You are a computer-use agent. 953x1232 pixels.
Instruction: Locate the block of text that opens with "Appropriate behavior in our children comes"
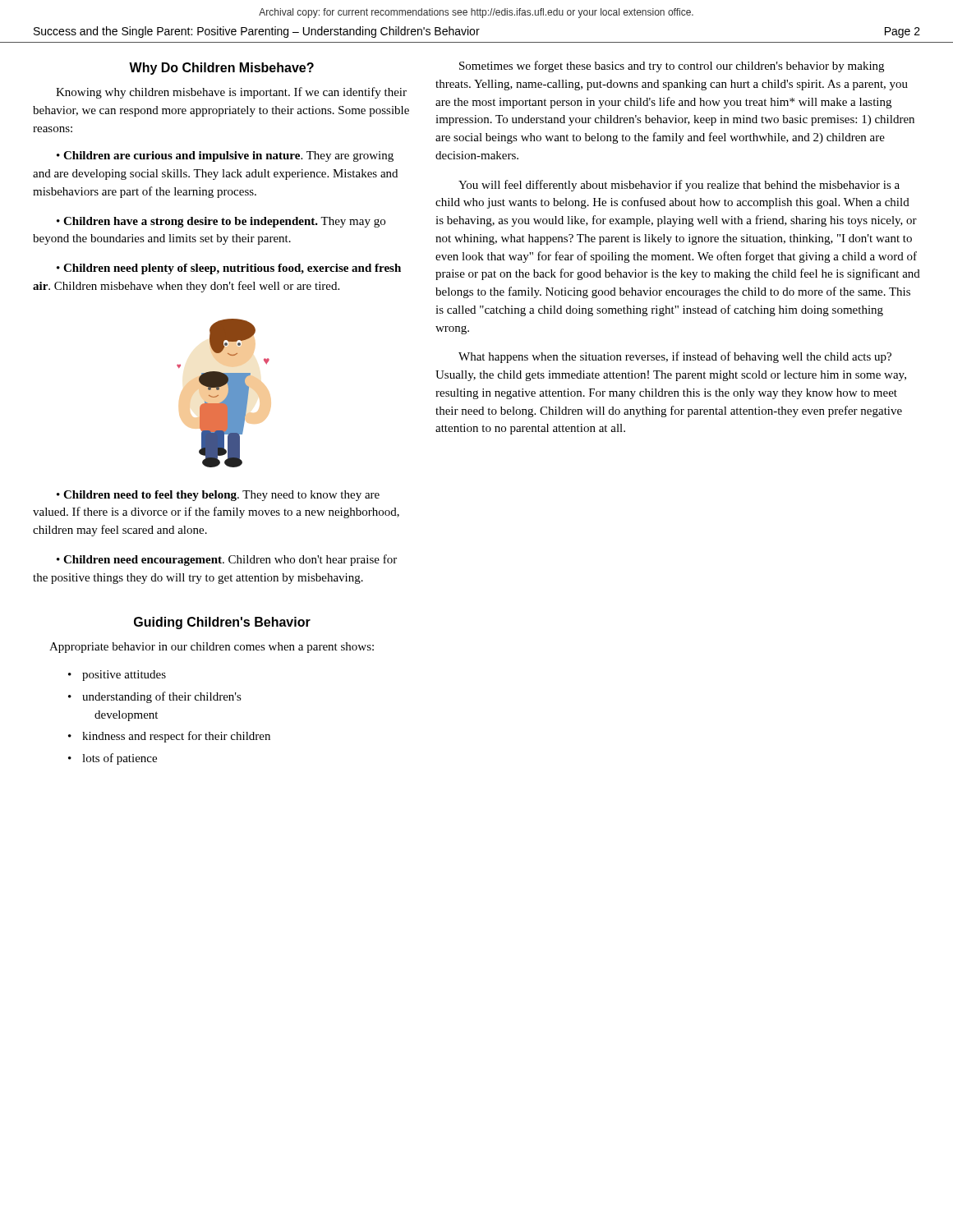pyautogui.click(x=212, y=647)
